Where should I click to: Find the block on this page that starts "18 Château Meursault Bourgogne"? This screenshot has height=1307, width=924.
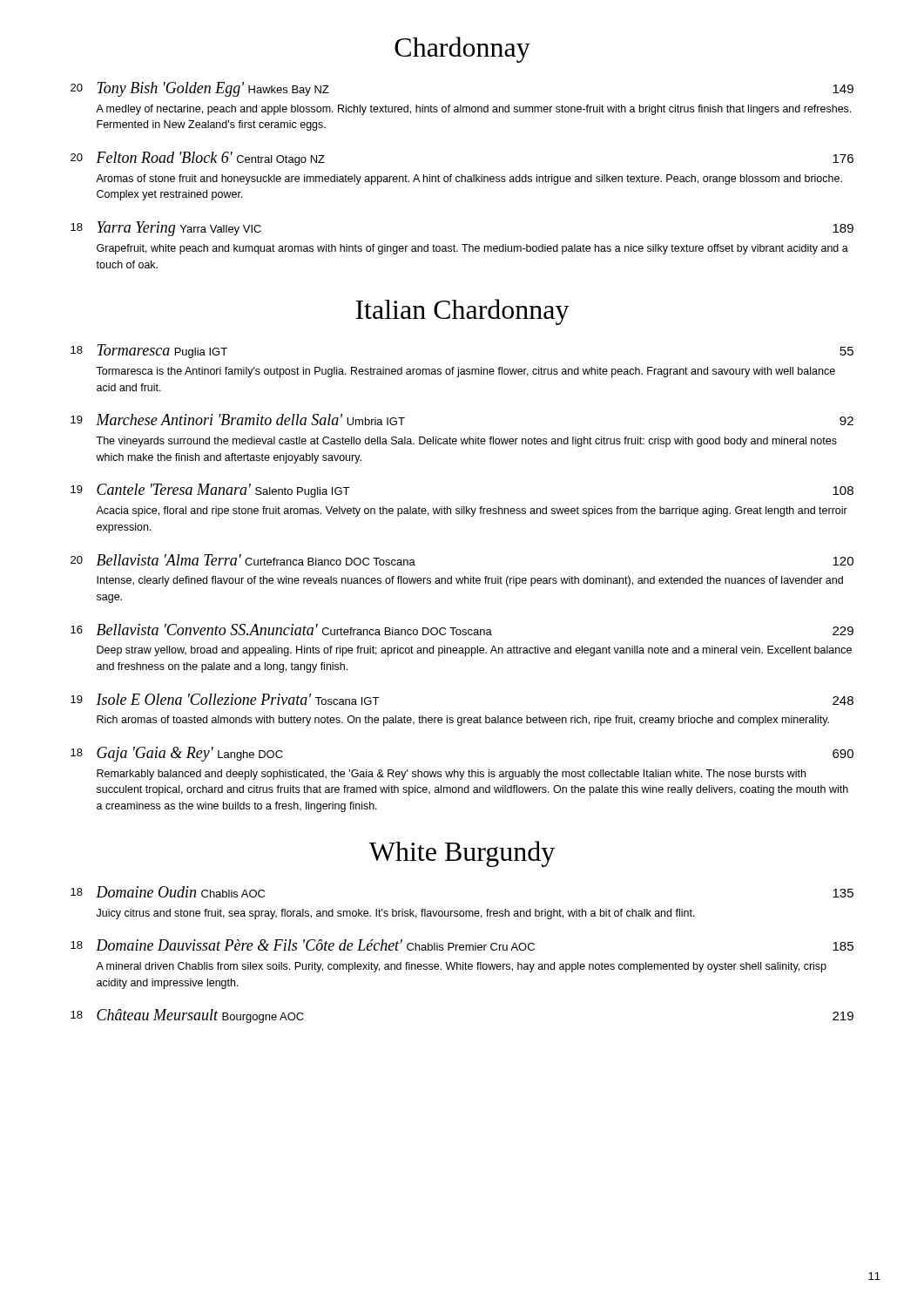click(191, 1016)
